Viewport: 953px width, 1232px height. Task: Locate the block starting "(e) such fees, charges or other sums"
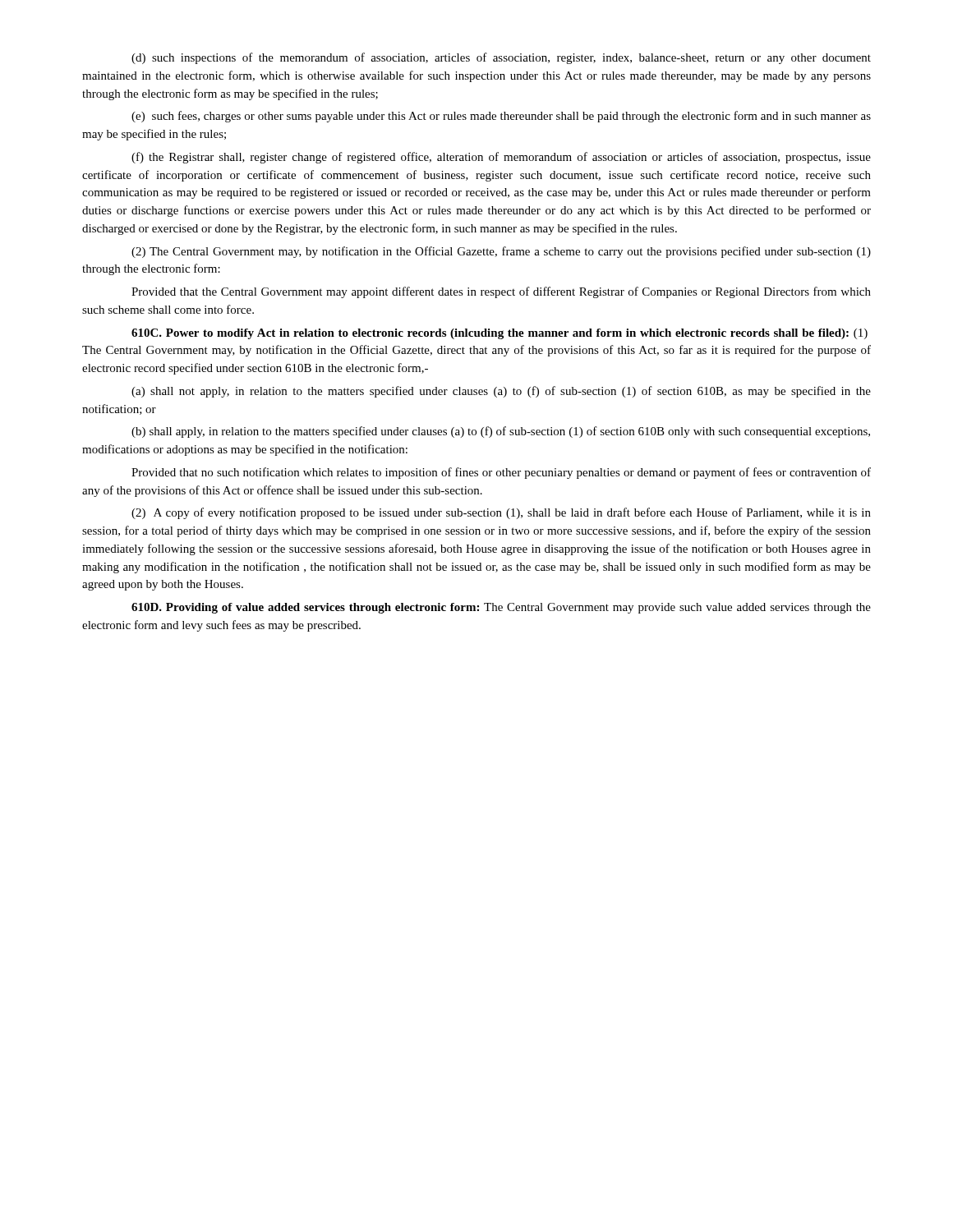click(x=476, y=126)
